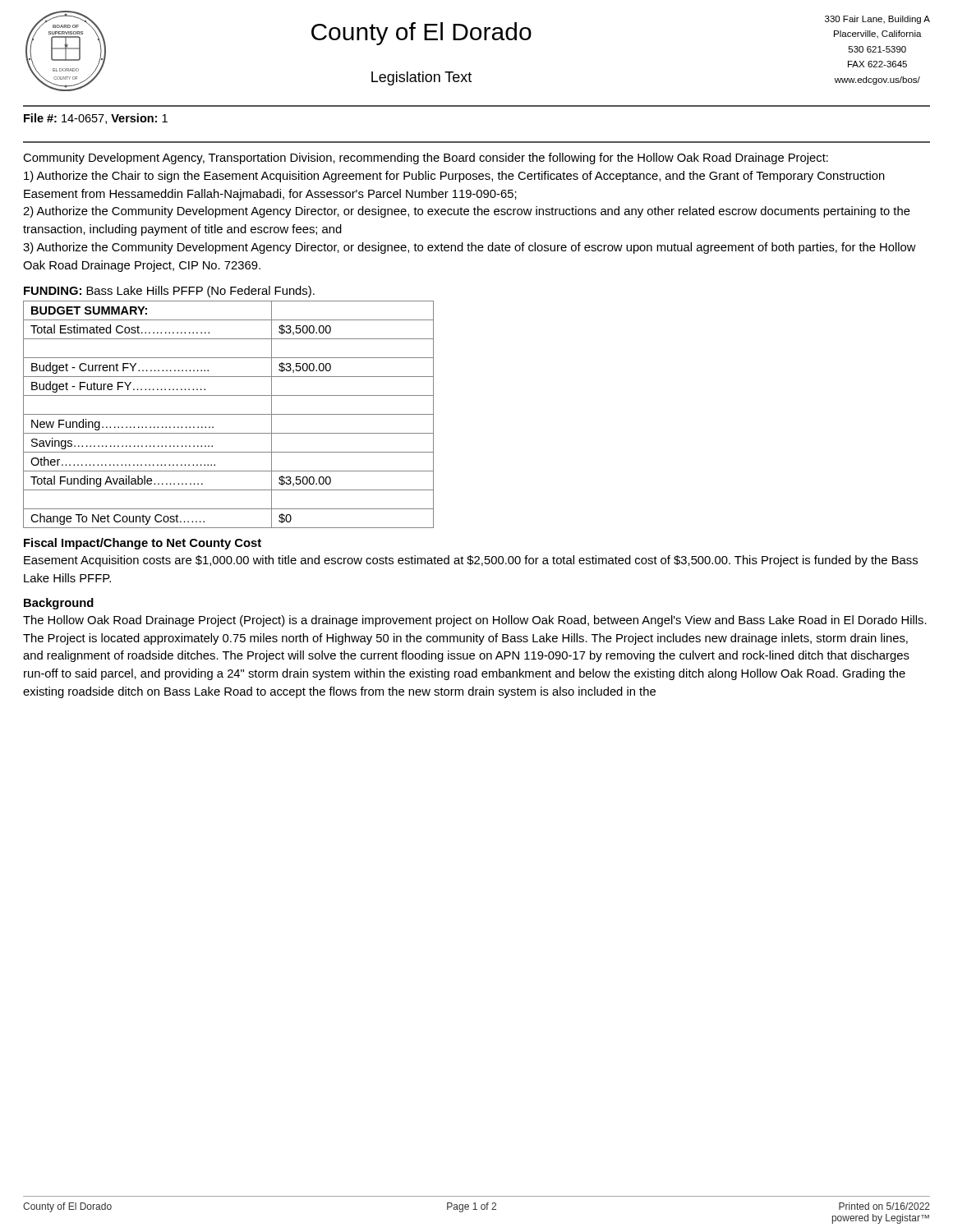This screenshot has width=953, height=1232.
Task: Click on the text block starting "FUNDING: Bass Lake Hills PFFP"
Action: click(169, 291)
